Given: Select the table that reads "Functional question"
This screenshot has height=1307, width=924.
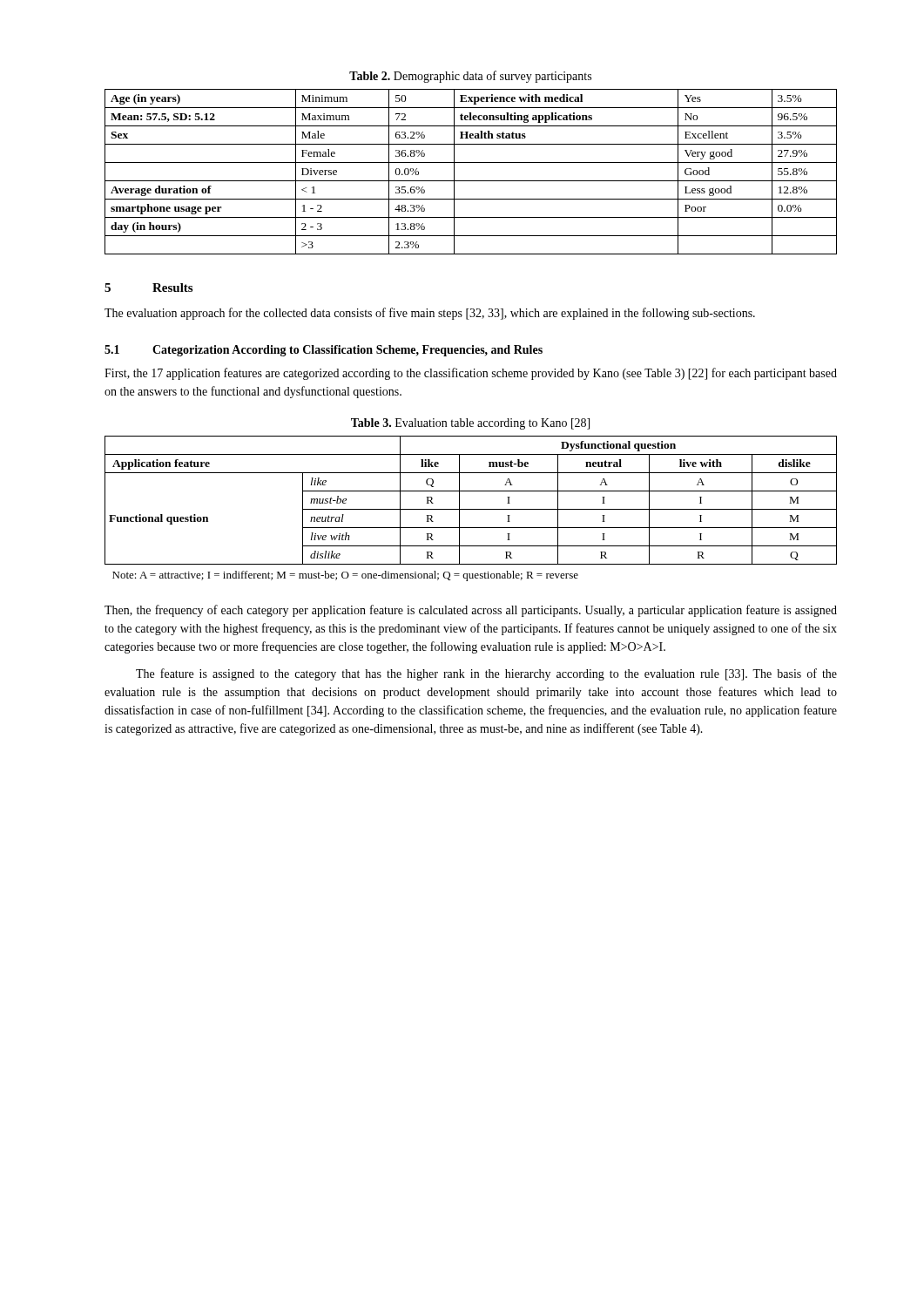Looking at the screenshot, I should tap(471, 510).
